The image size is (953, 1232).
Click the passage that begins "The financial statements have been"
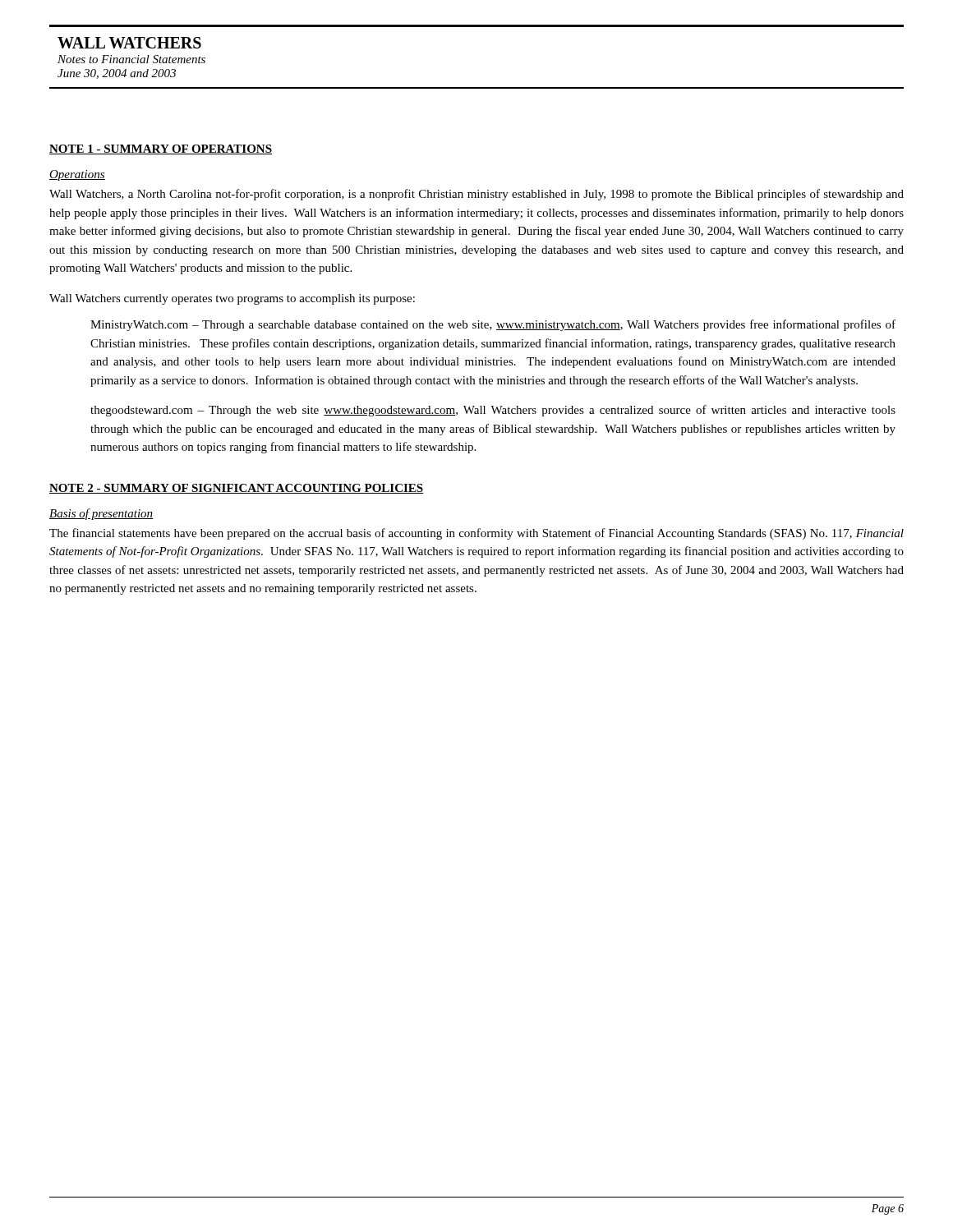tap(476, 560)
